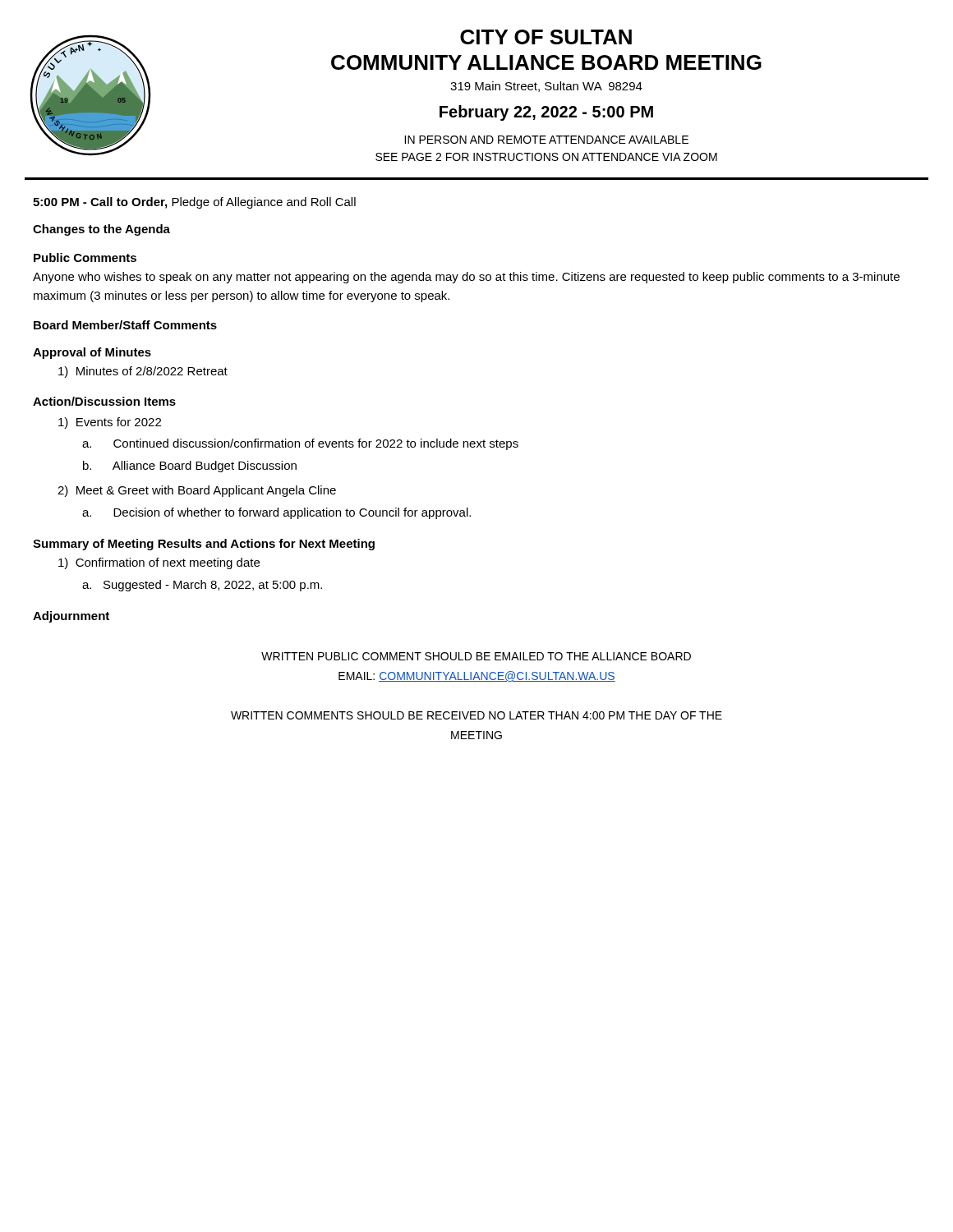Select the passage starting "Board Member/Staff Comments"

[x=125, y=325]
